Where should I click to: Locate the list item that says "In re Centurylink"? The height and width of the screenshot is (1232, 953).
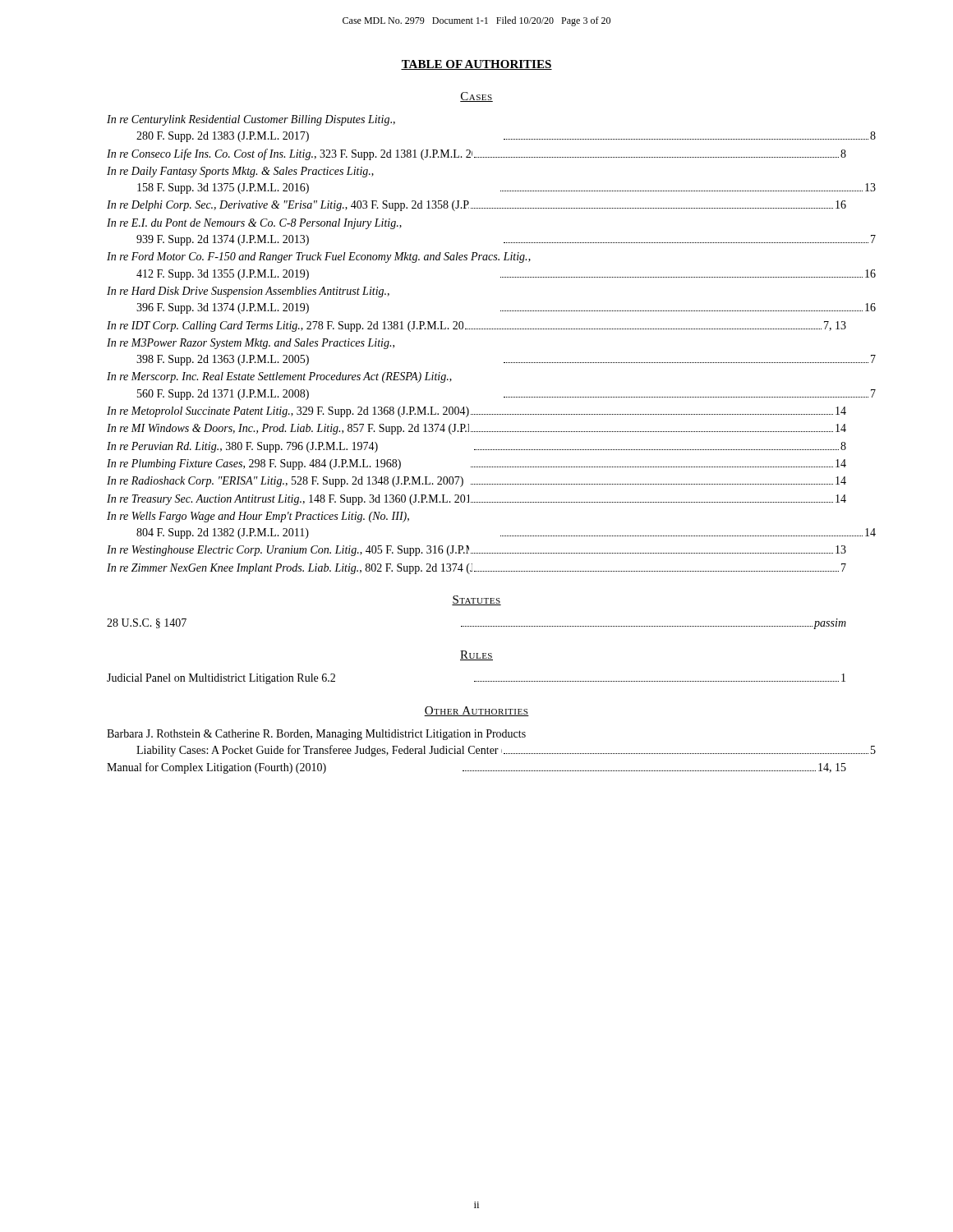251,120
